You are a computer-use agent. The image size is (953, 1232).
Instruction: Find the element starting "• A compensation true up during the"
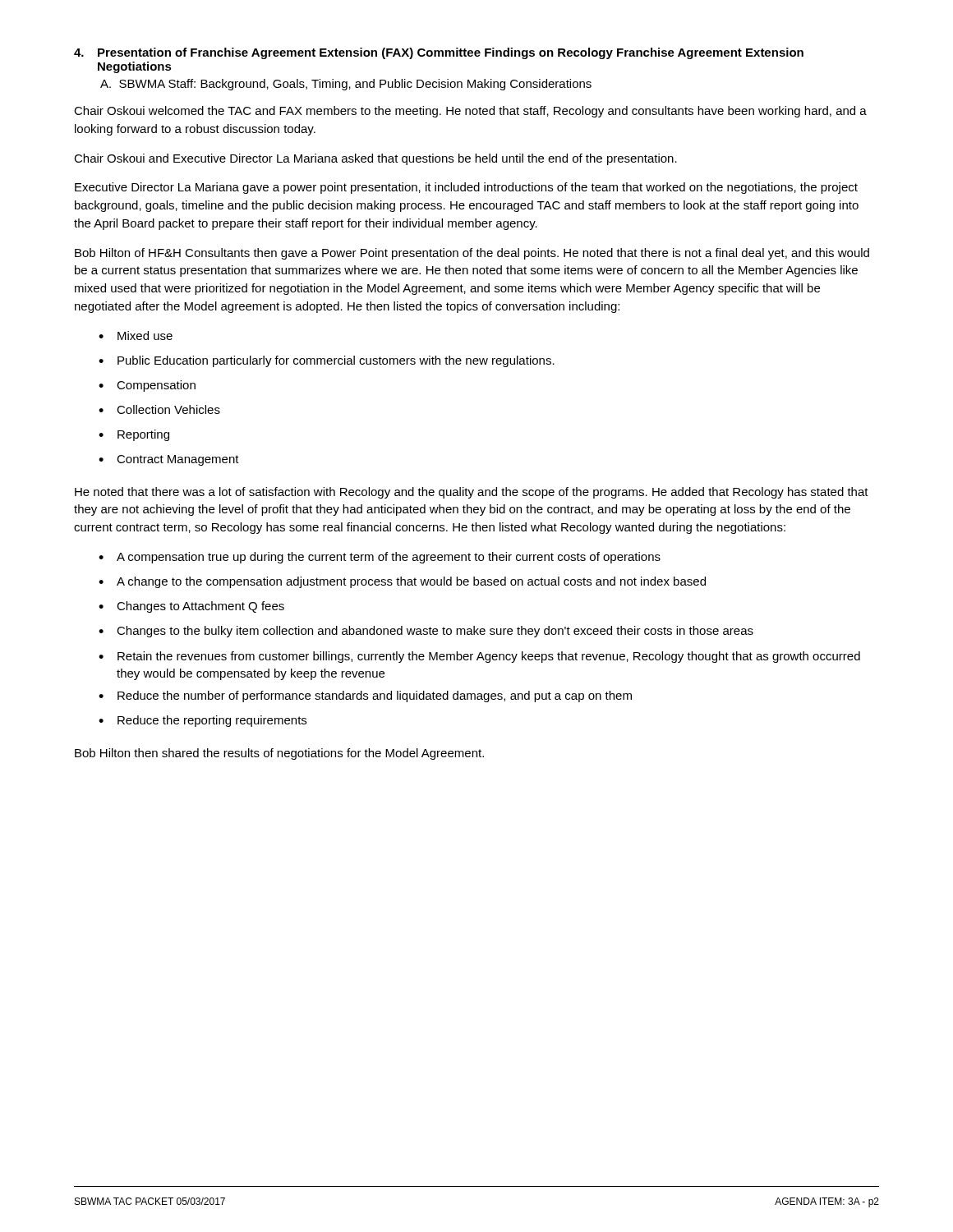380,558
